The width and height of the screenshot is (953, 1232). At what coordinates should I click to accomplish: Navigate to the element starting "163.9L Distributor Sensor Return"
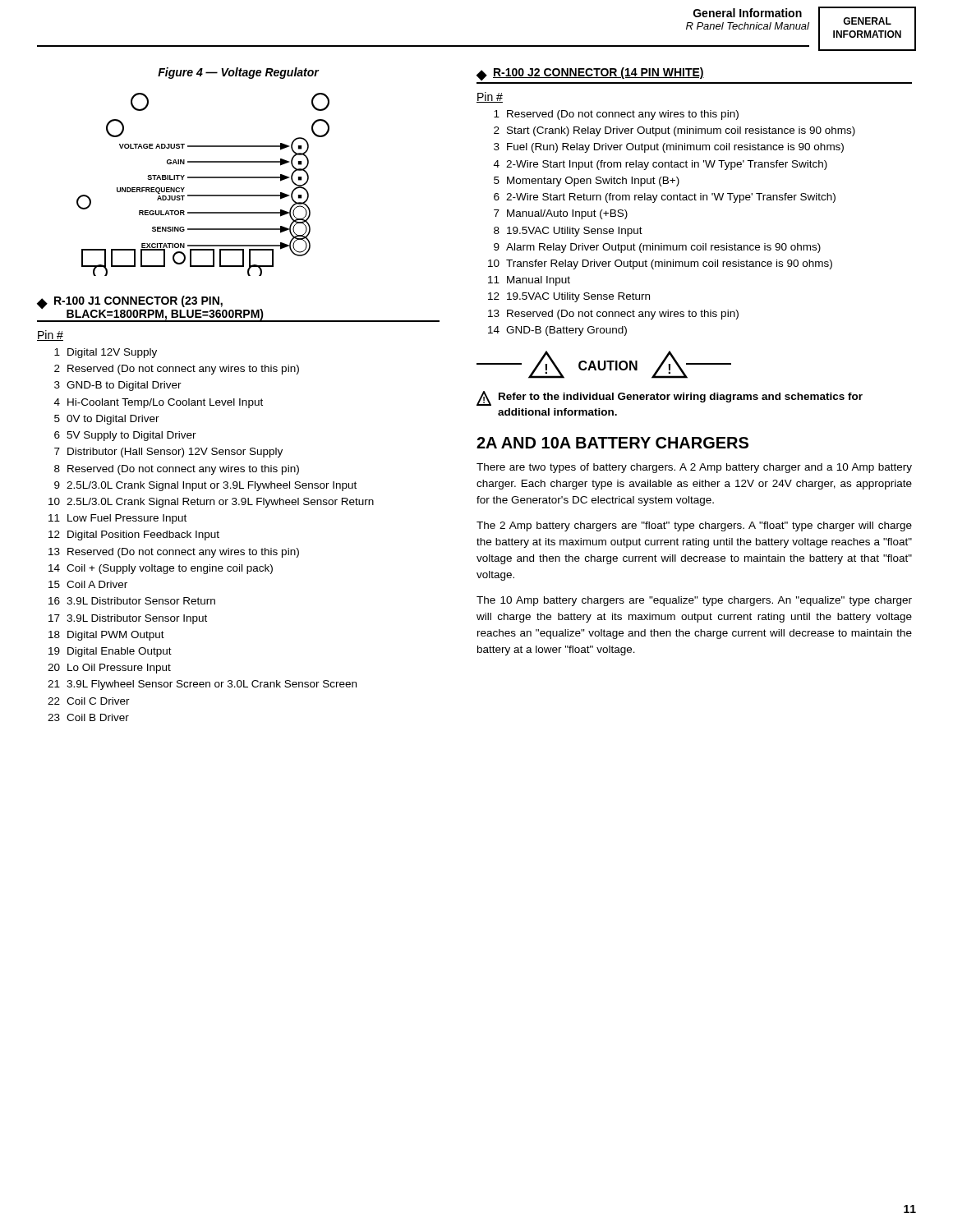click(132, 601)
